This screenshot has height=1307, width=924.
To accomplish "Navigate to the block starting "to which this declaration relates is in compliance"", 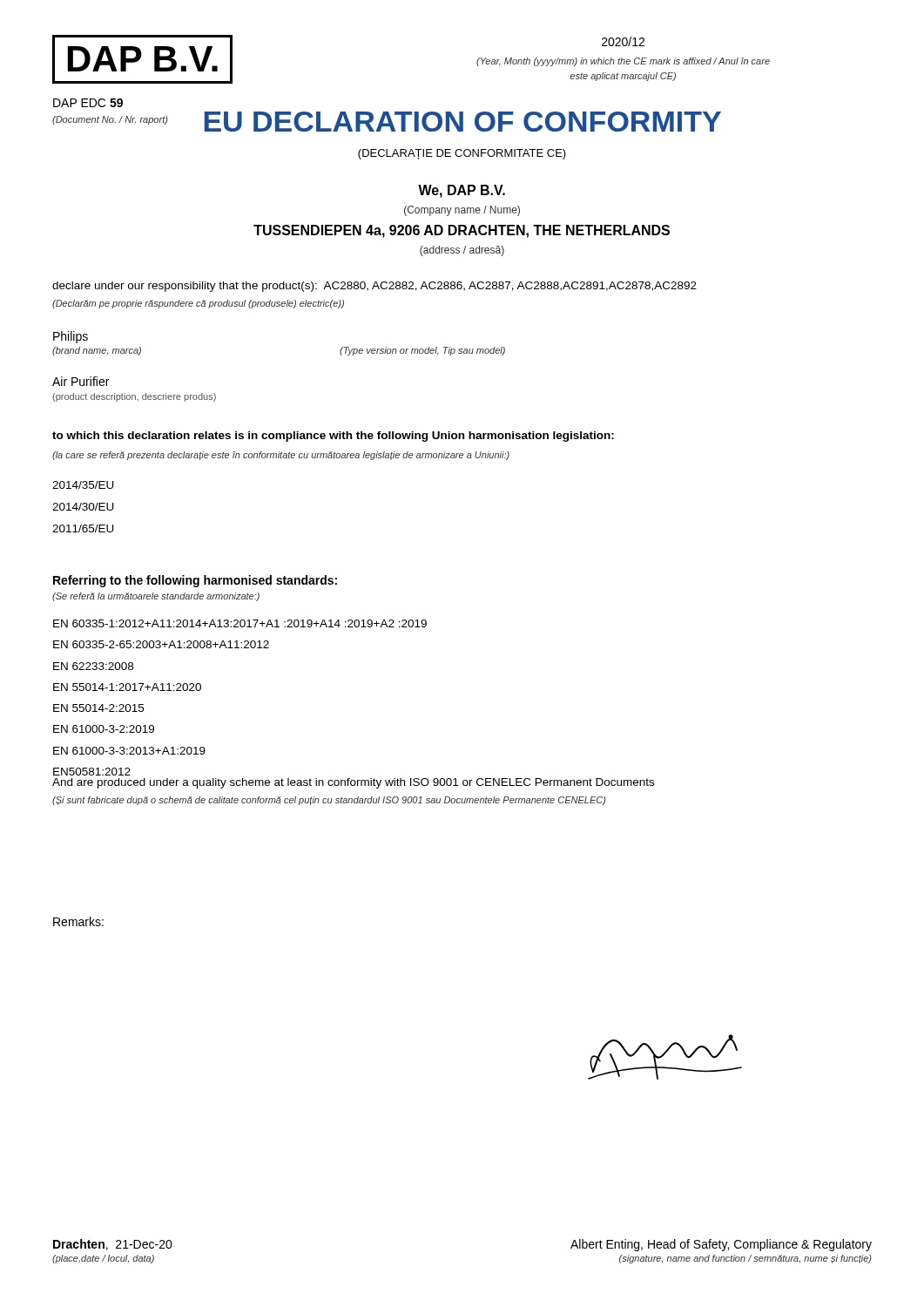I will tap(333, 435).
